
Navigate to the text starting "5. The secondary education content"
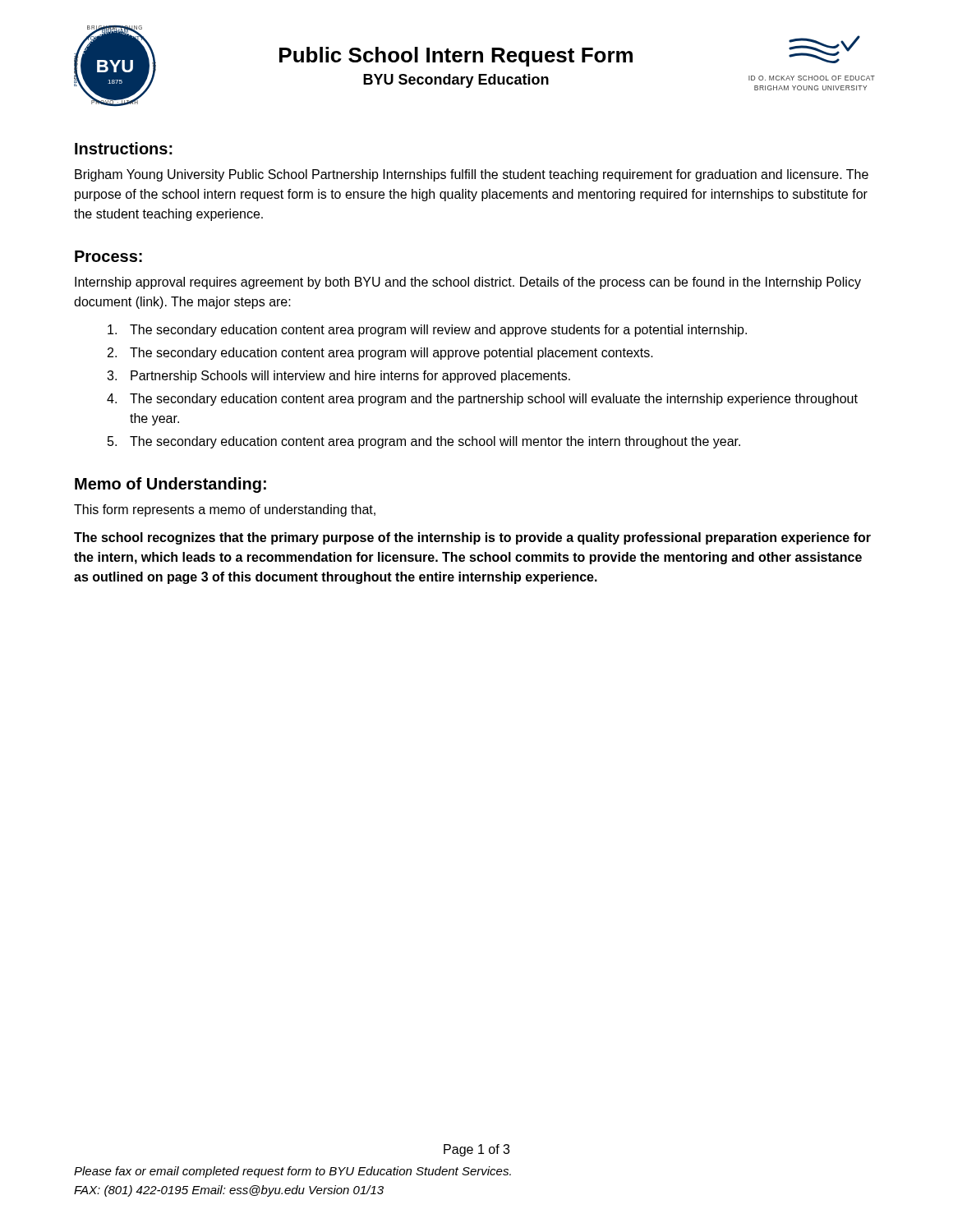424,442
